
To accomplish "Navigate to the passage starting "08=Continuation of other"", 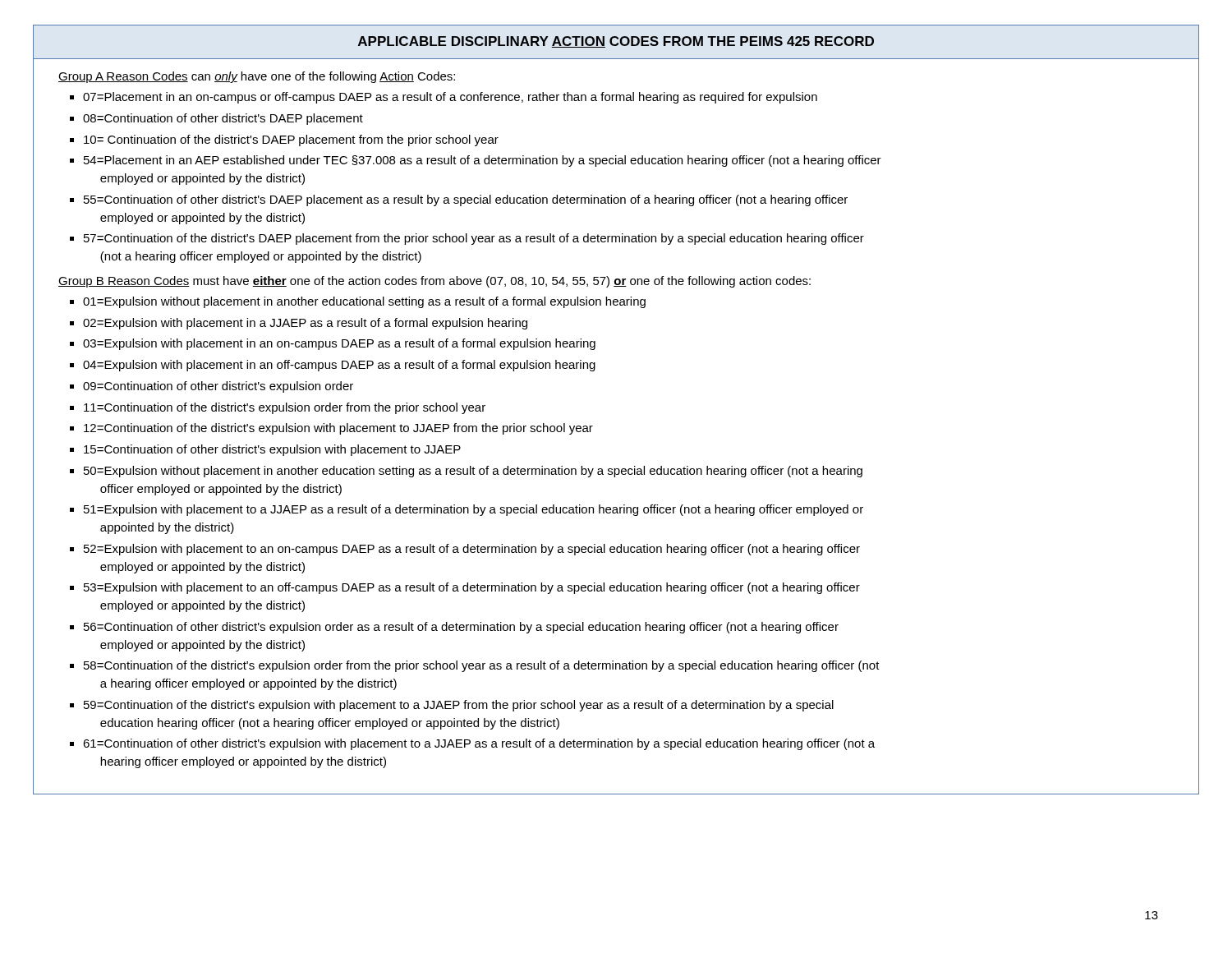I will [223, 118].
